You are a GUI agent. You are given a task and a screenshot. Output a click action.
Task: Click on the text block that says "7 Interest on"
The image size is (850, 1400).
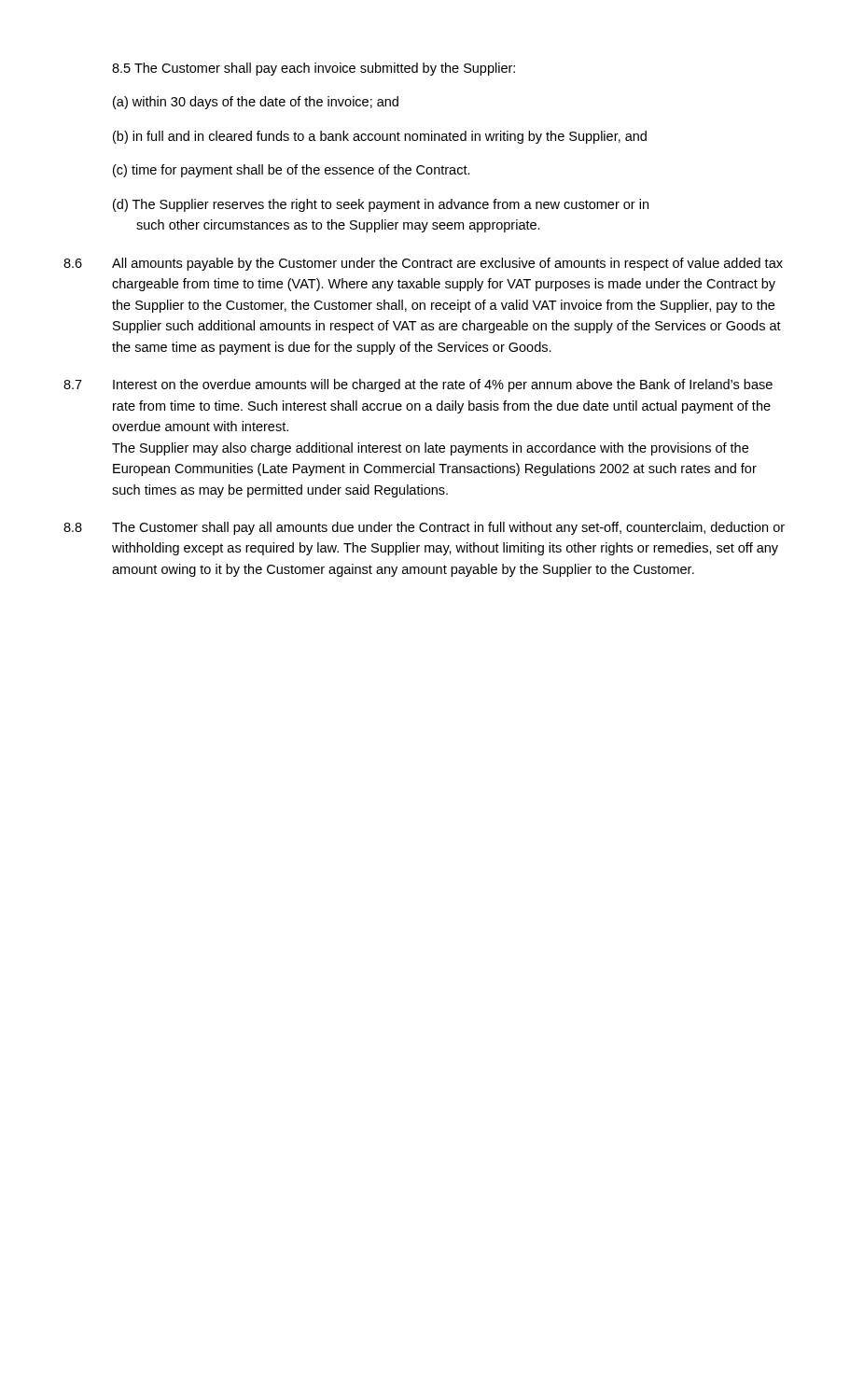pyautogui.click(x=425, y=437)
